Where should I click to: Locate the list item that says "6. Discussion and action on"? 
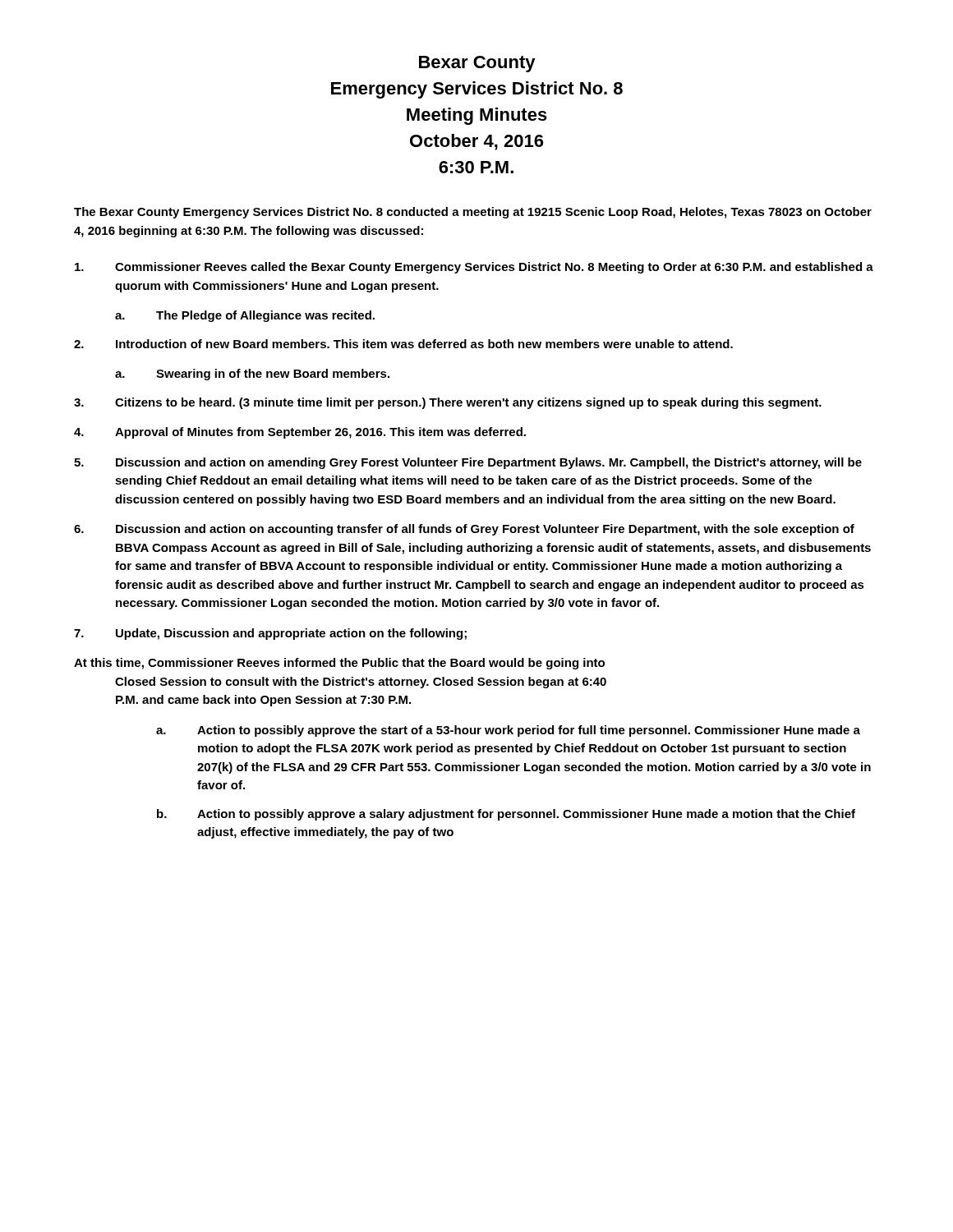coord(476,566)
